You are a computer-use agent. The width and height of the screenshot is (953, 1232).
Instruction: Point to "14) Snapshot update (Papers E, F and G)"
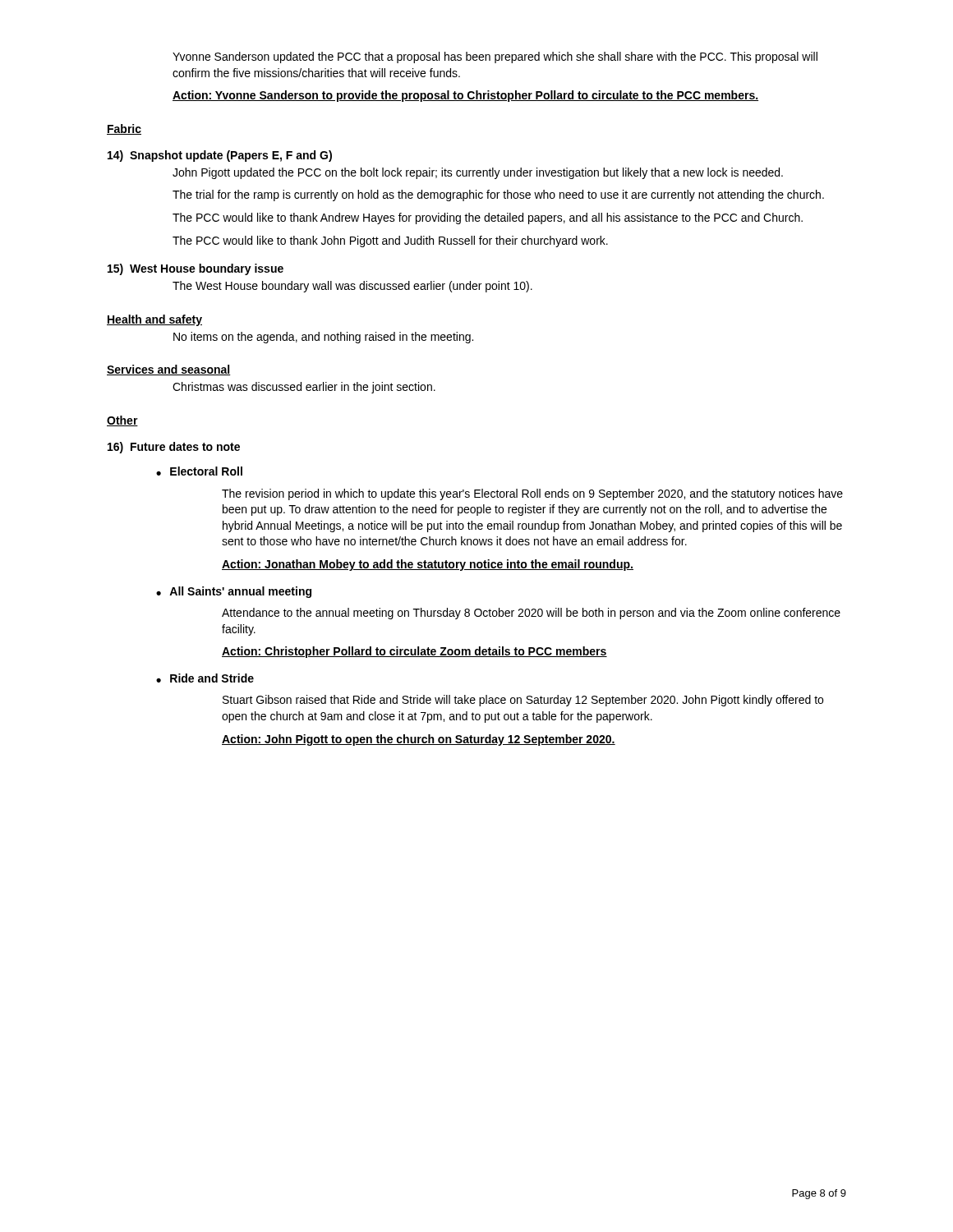220,156
